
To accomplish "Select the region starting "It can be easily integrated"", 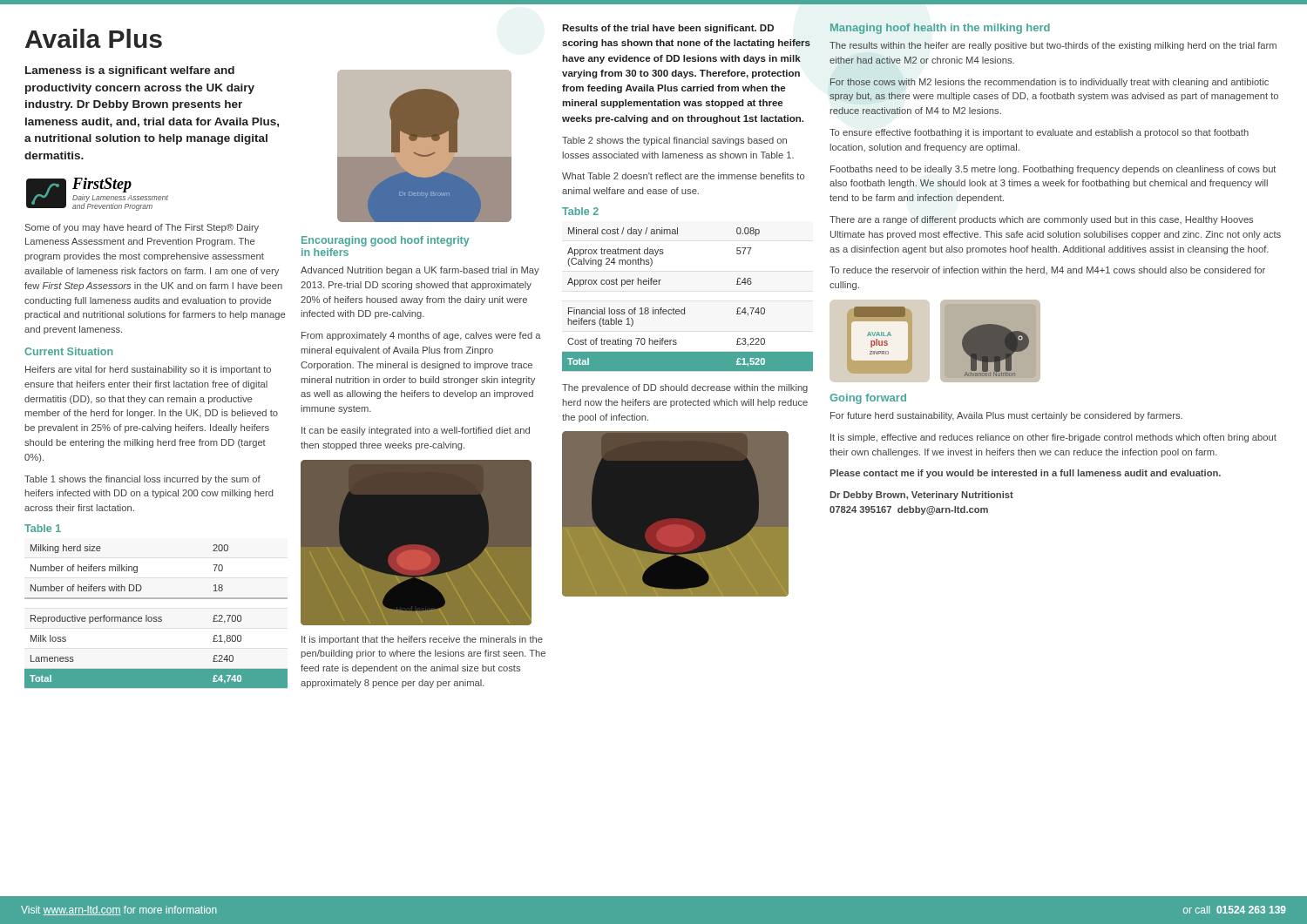I will click(x=424, y=438).
